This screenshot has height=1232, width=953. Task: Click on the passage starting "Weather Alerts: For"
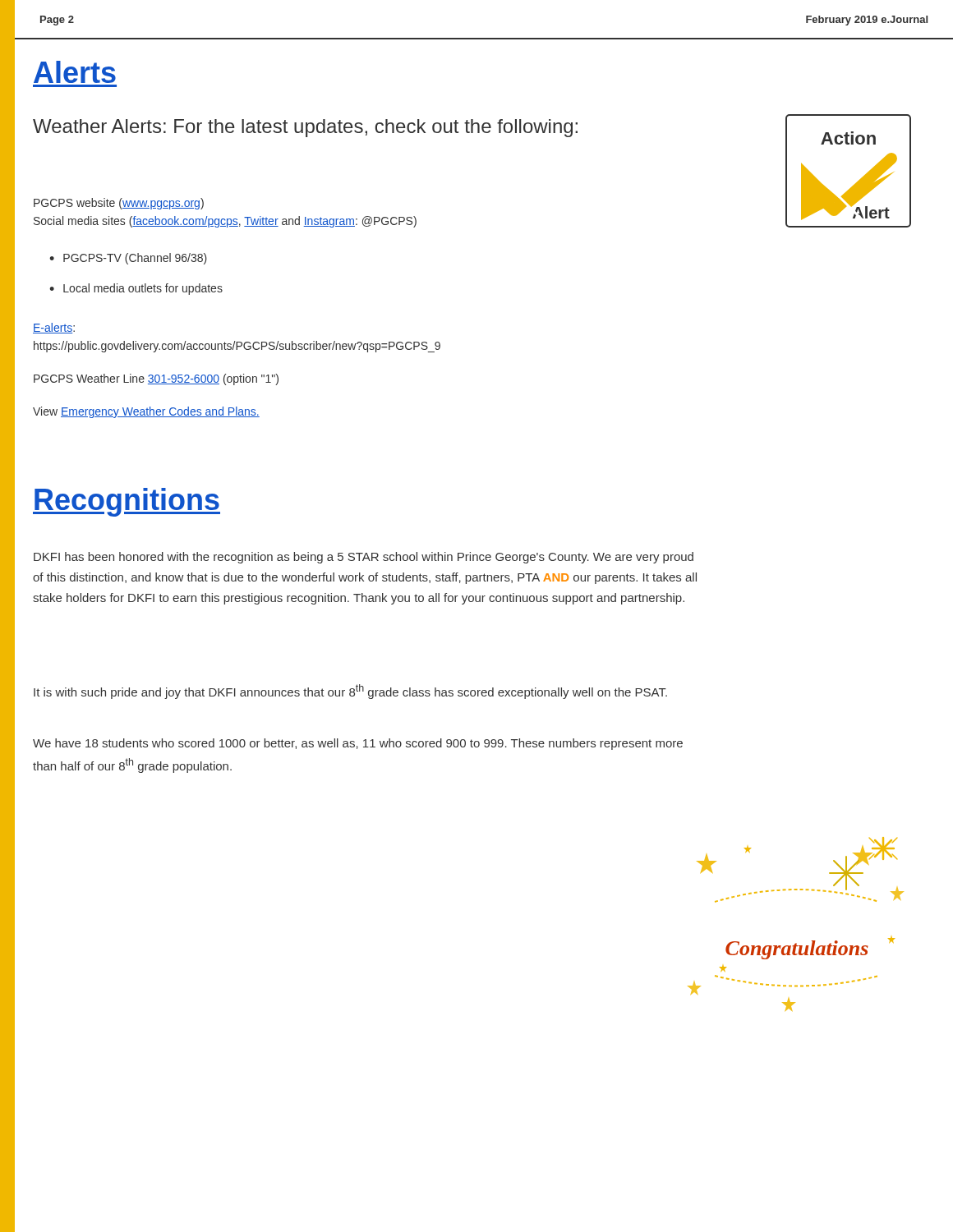pos(306,126)
